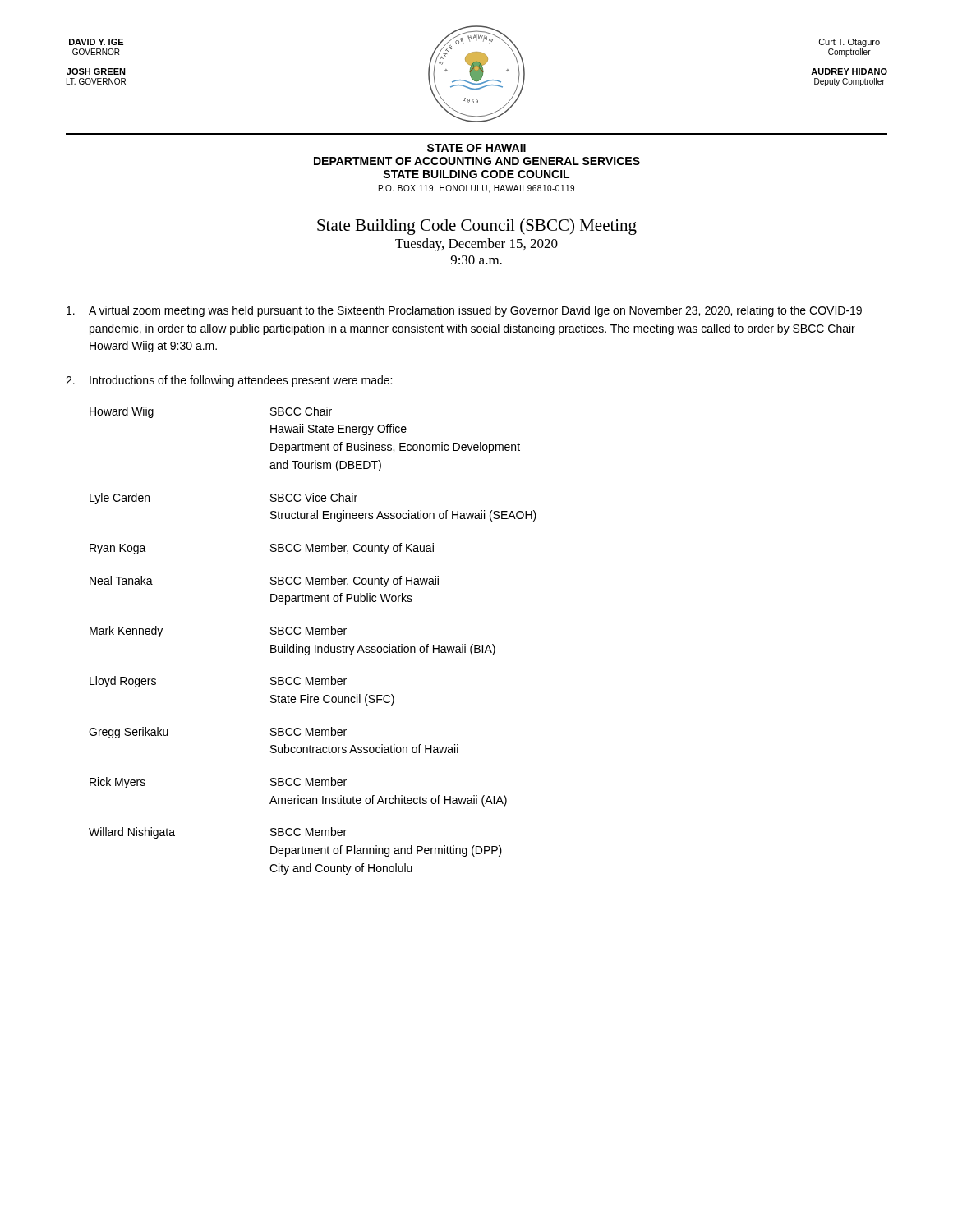953x1232 pixels.
Task: Point to the text starting "Gregg Serikaku SBCC"
Action: [x=274, y=741]
